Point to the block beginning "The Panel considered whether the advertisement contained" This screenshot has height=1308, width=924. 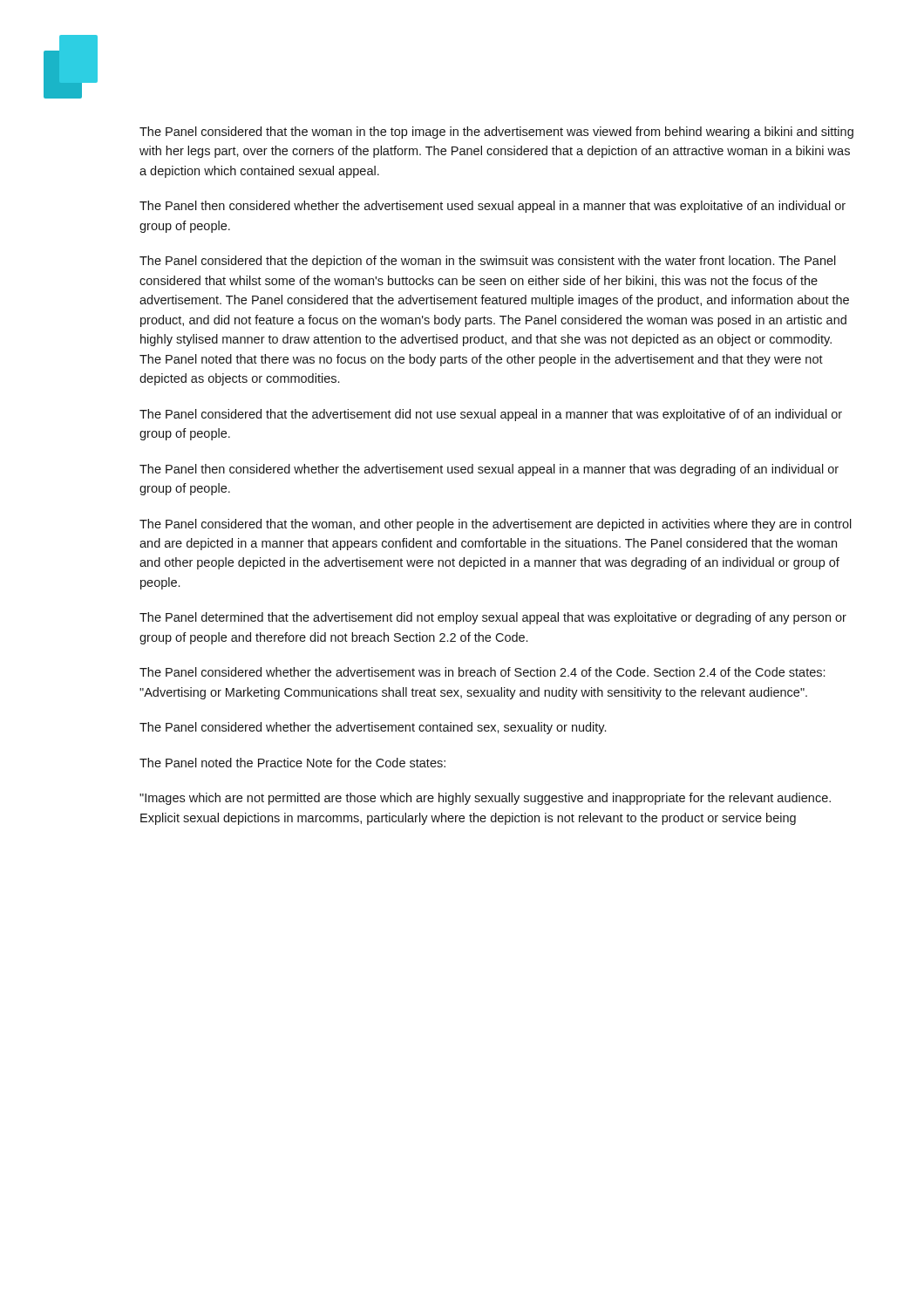(x=373, y=727)
